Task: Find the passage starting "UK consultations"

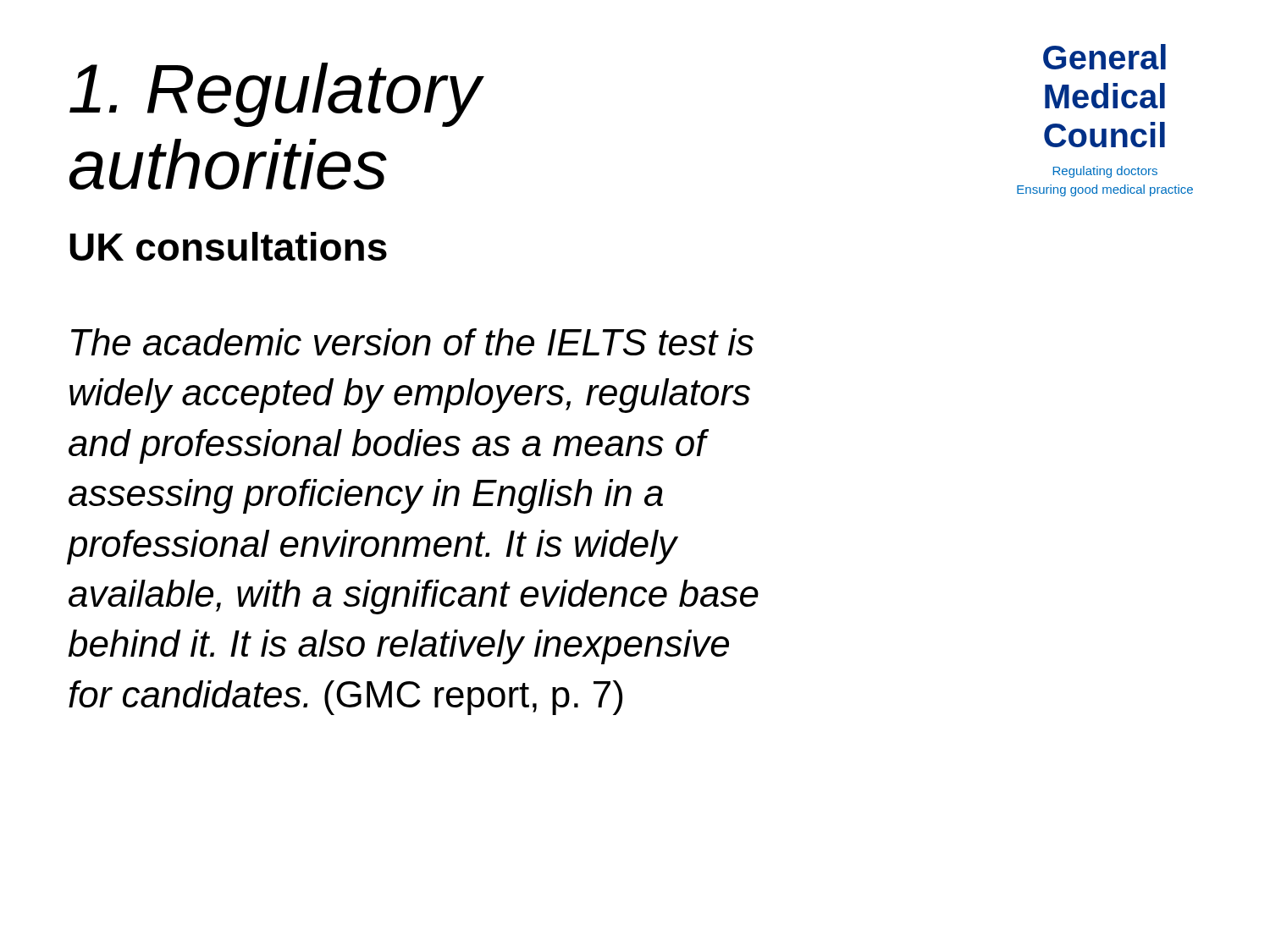Action: tap(228, 247)
